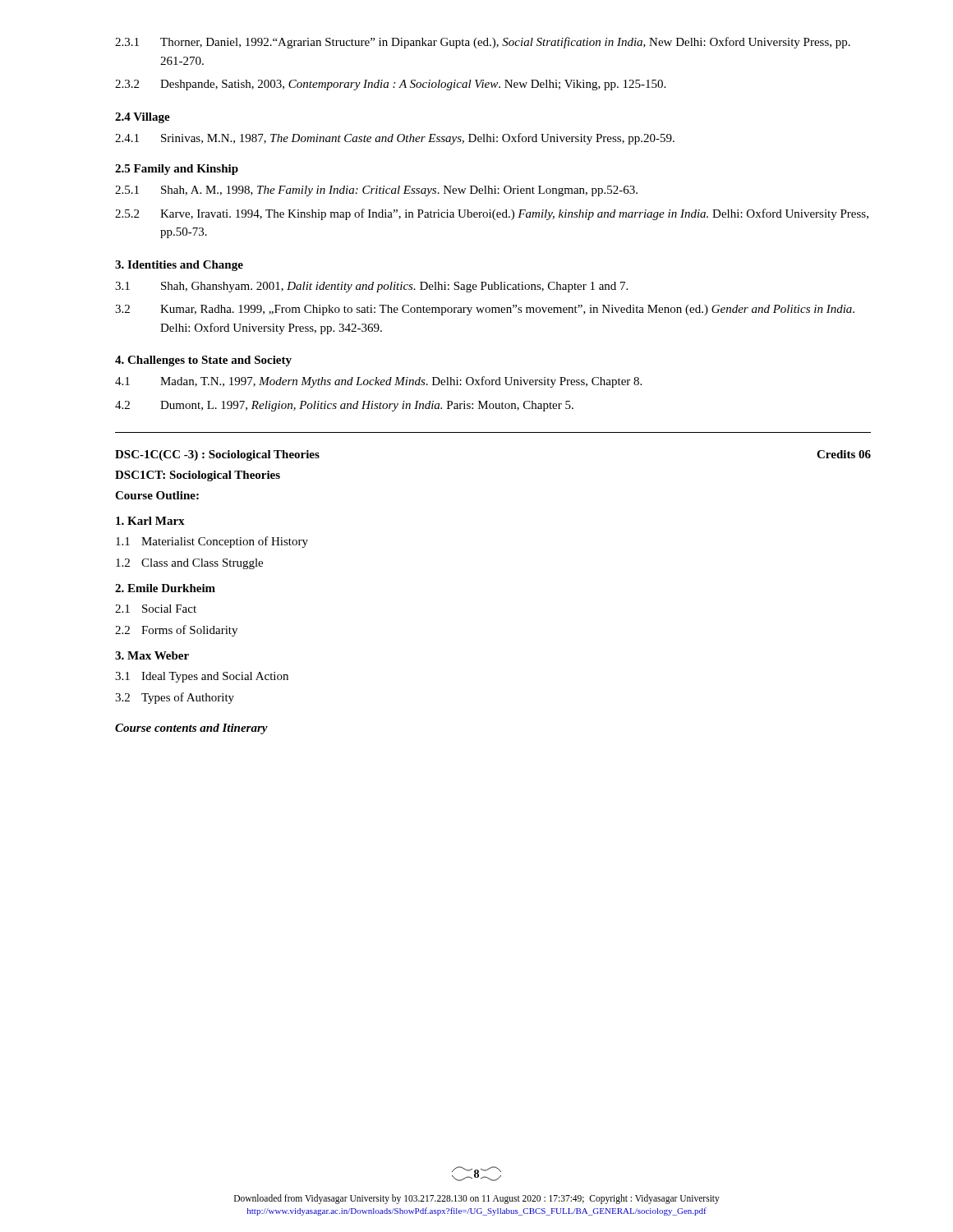Find "DSC1CT: Sociological Theories" on this page

pos(198,475)
